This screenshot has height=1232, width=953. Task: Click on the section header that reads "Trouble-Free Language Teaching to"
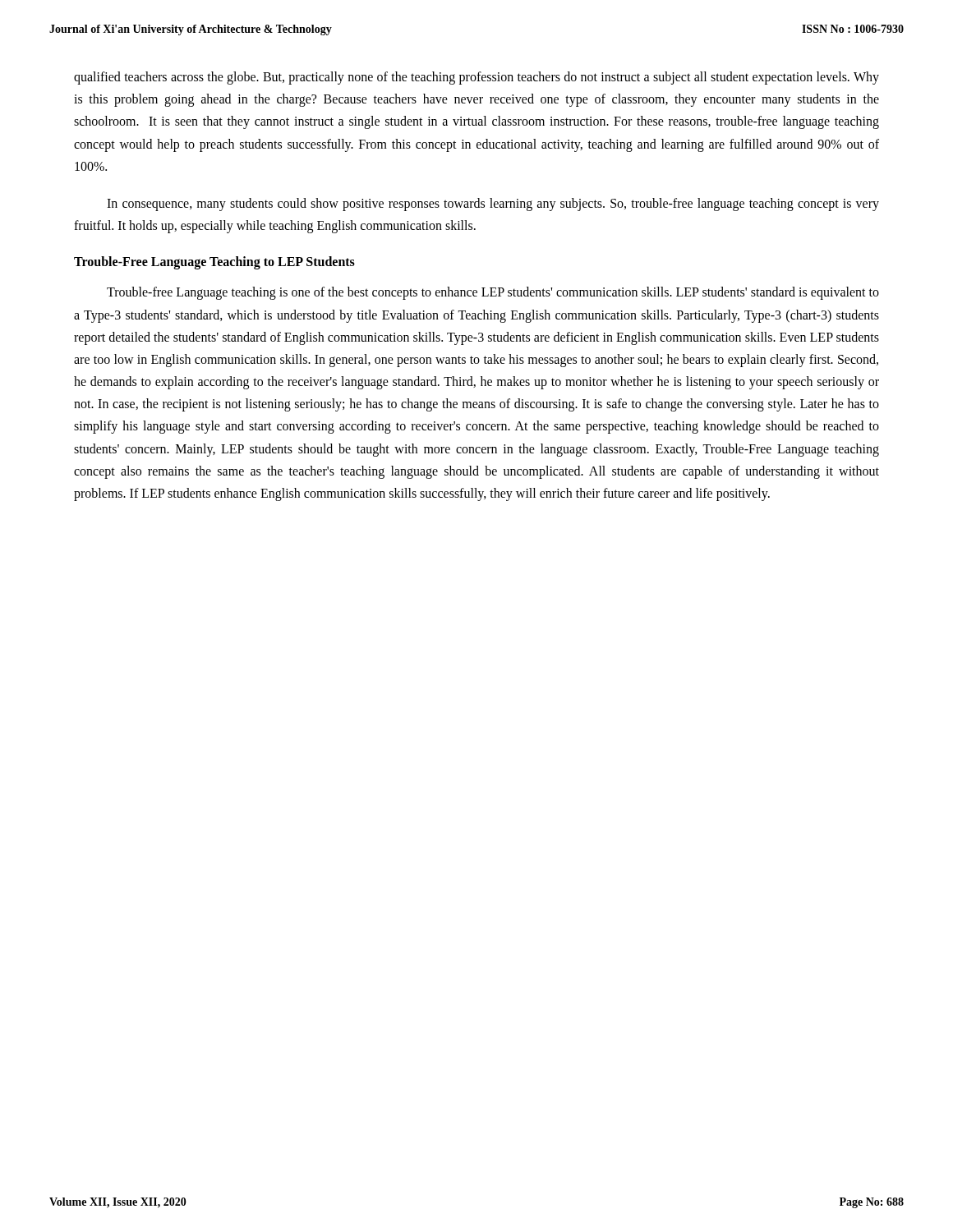pyautogui.click(x=214, y=262)
